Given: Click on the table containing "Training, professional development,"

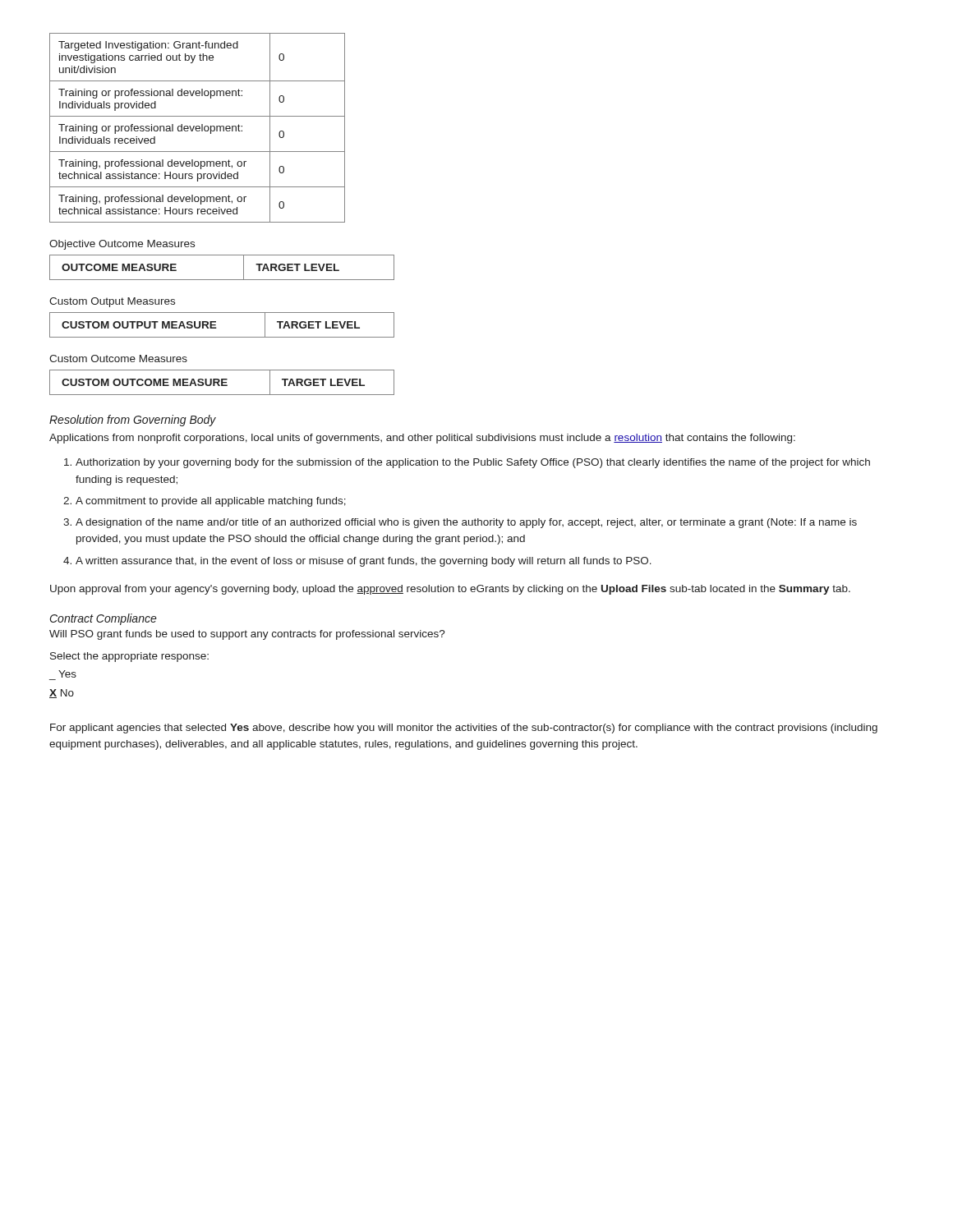Looking at the screenshot, I should click(476, 128).
